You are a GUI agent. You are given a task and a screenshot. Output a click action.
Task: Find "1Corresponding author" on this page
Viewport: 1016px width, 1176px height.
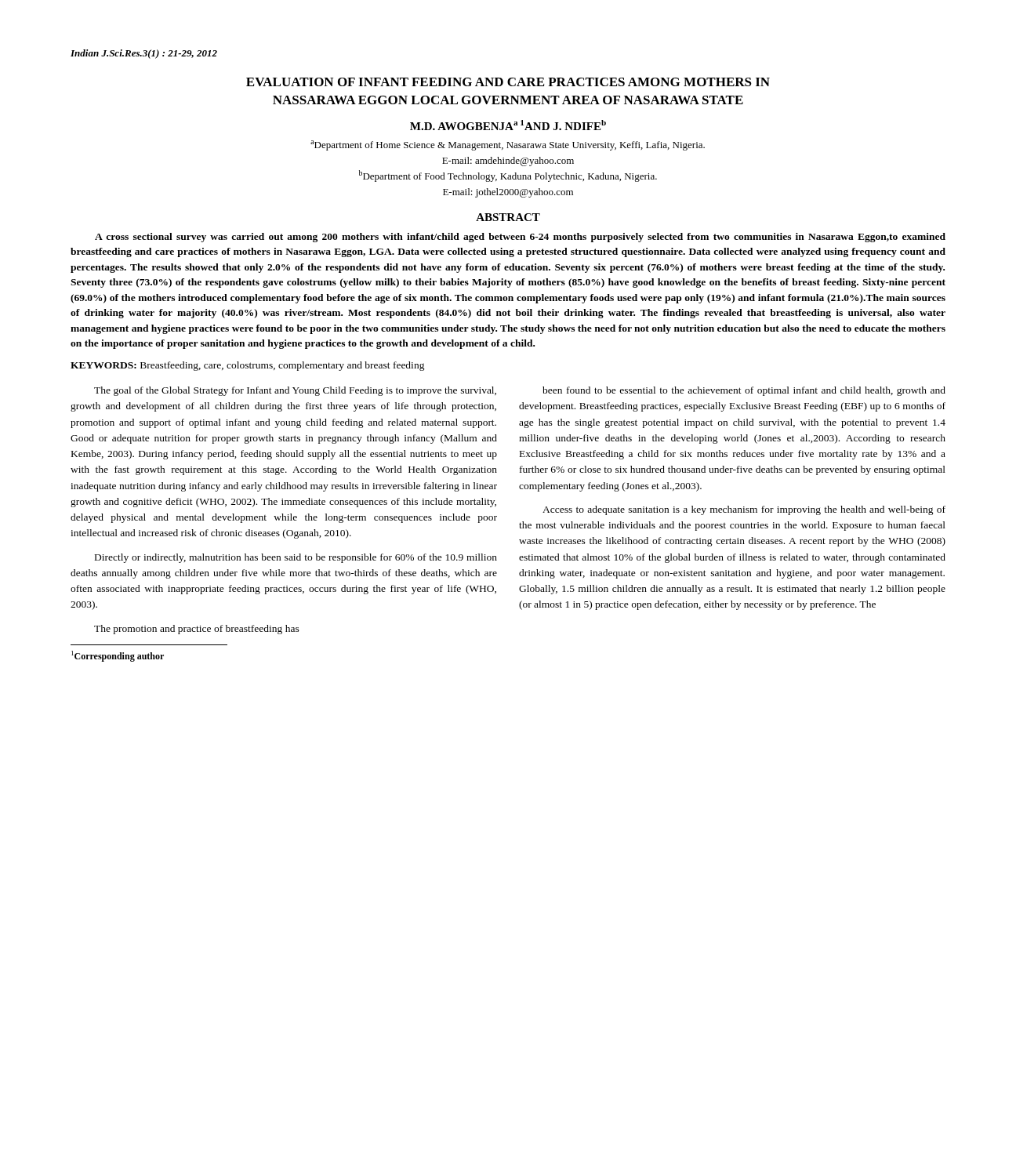point(117,655)
